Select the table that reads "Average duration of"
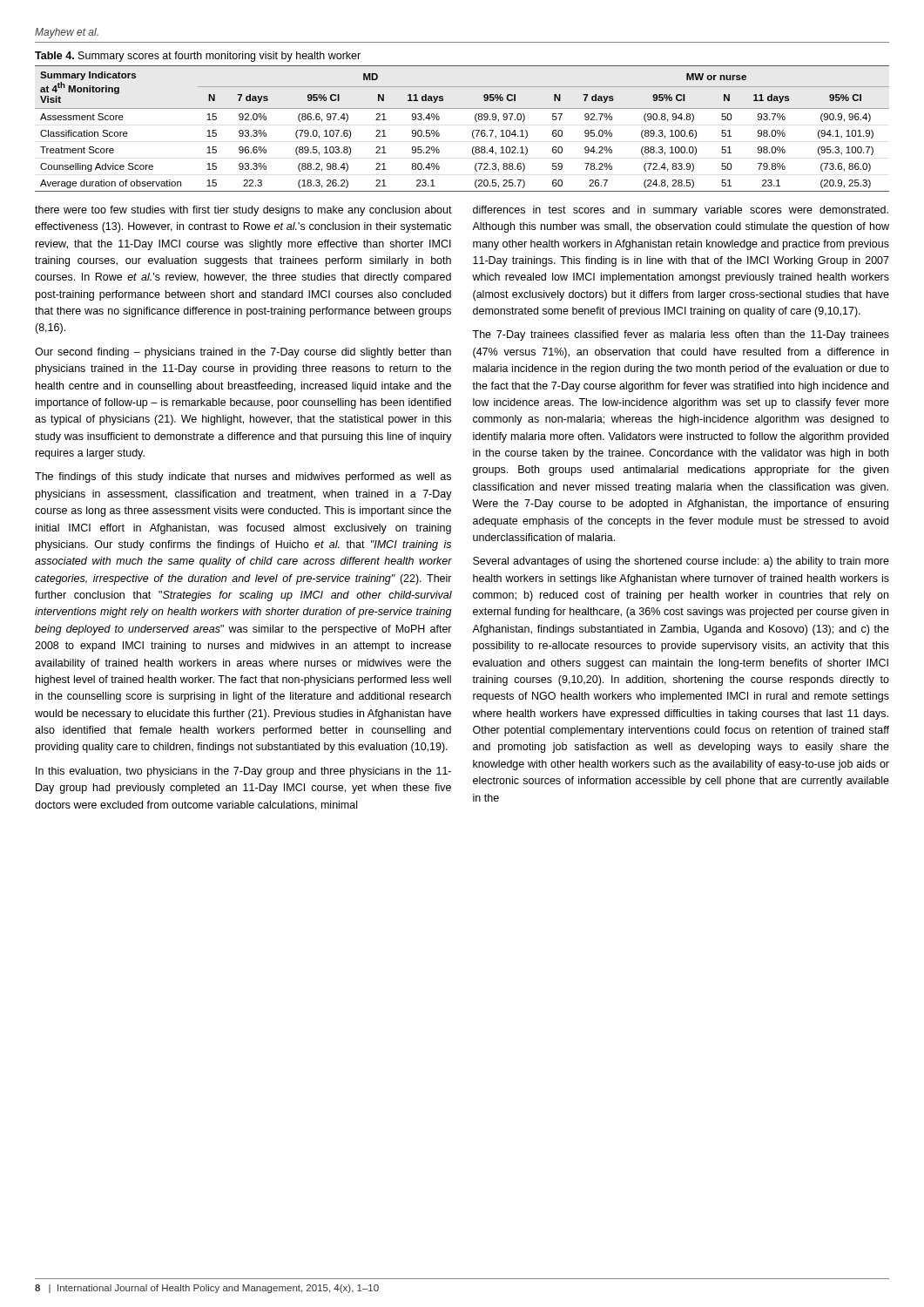This screenshot has height=1307, width=924. [462, 128]
